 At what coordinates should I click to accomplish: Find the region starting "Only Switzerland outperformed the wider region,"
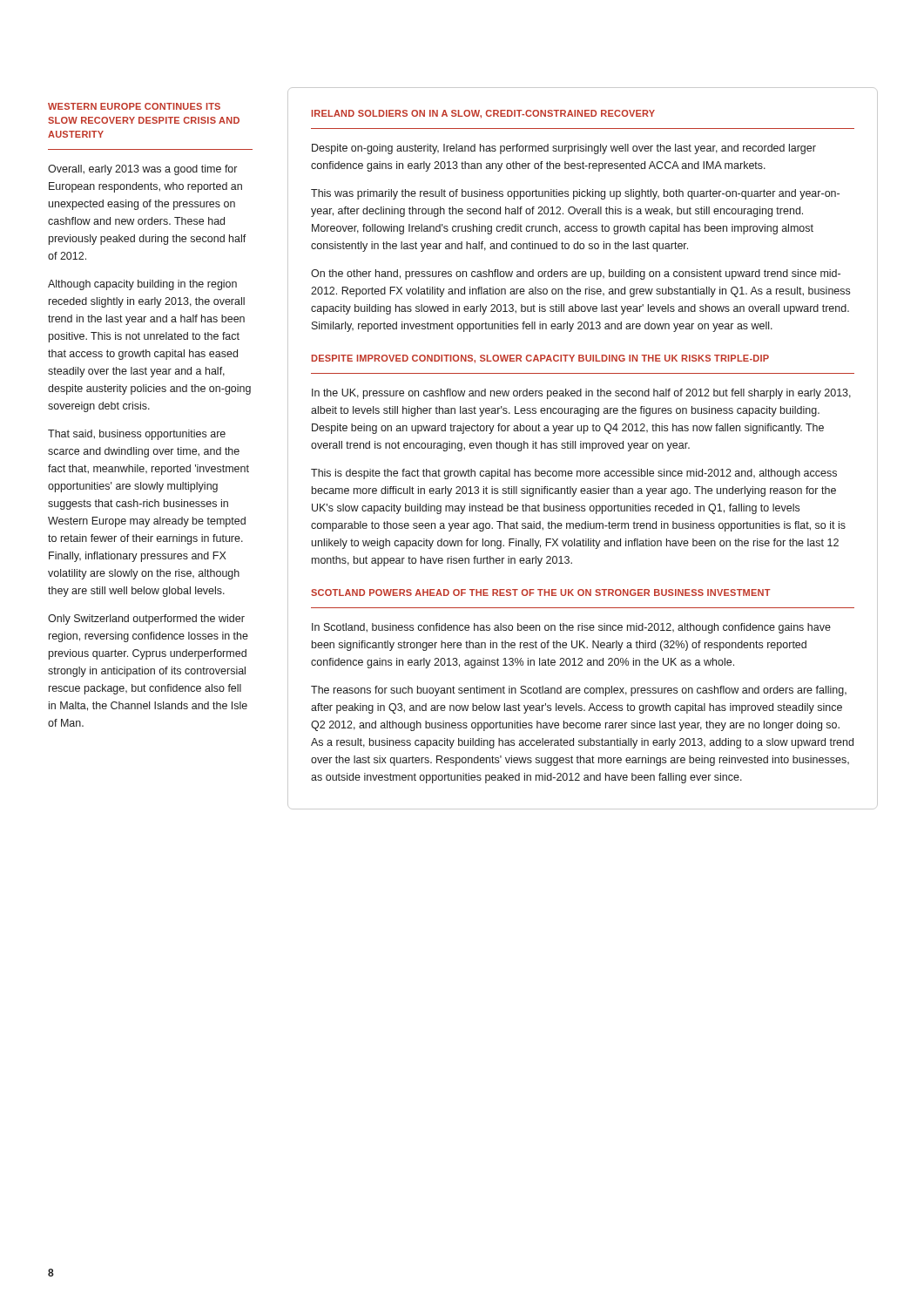[148, 671]
